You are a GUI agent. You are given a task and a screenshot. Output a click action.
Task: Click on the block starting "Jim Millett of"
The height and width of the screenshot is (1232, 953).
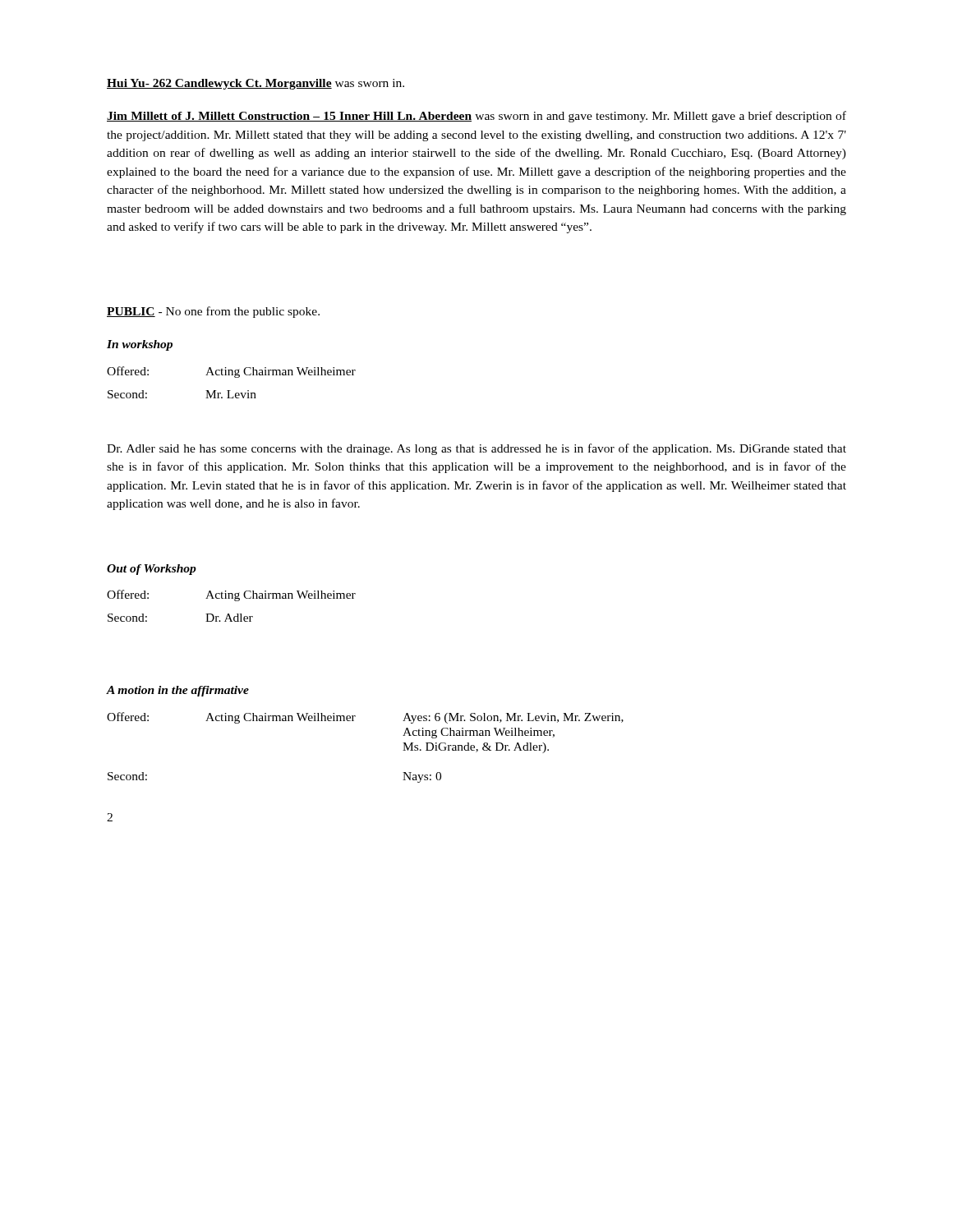[476, 172]
